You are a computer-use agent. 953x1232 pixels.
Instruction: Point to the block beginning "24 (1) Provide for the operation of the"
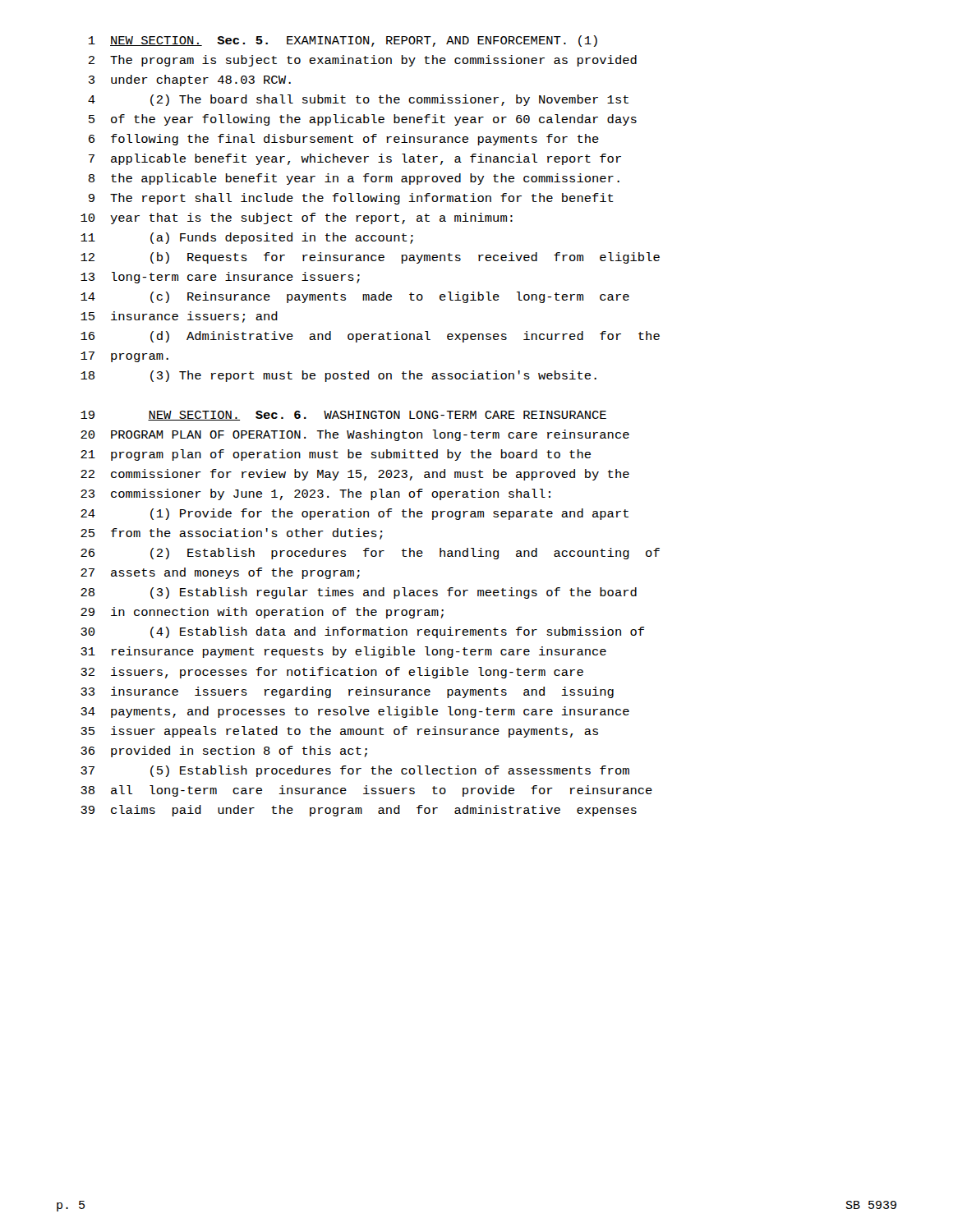(x=476, y=524)
